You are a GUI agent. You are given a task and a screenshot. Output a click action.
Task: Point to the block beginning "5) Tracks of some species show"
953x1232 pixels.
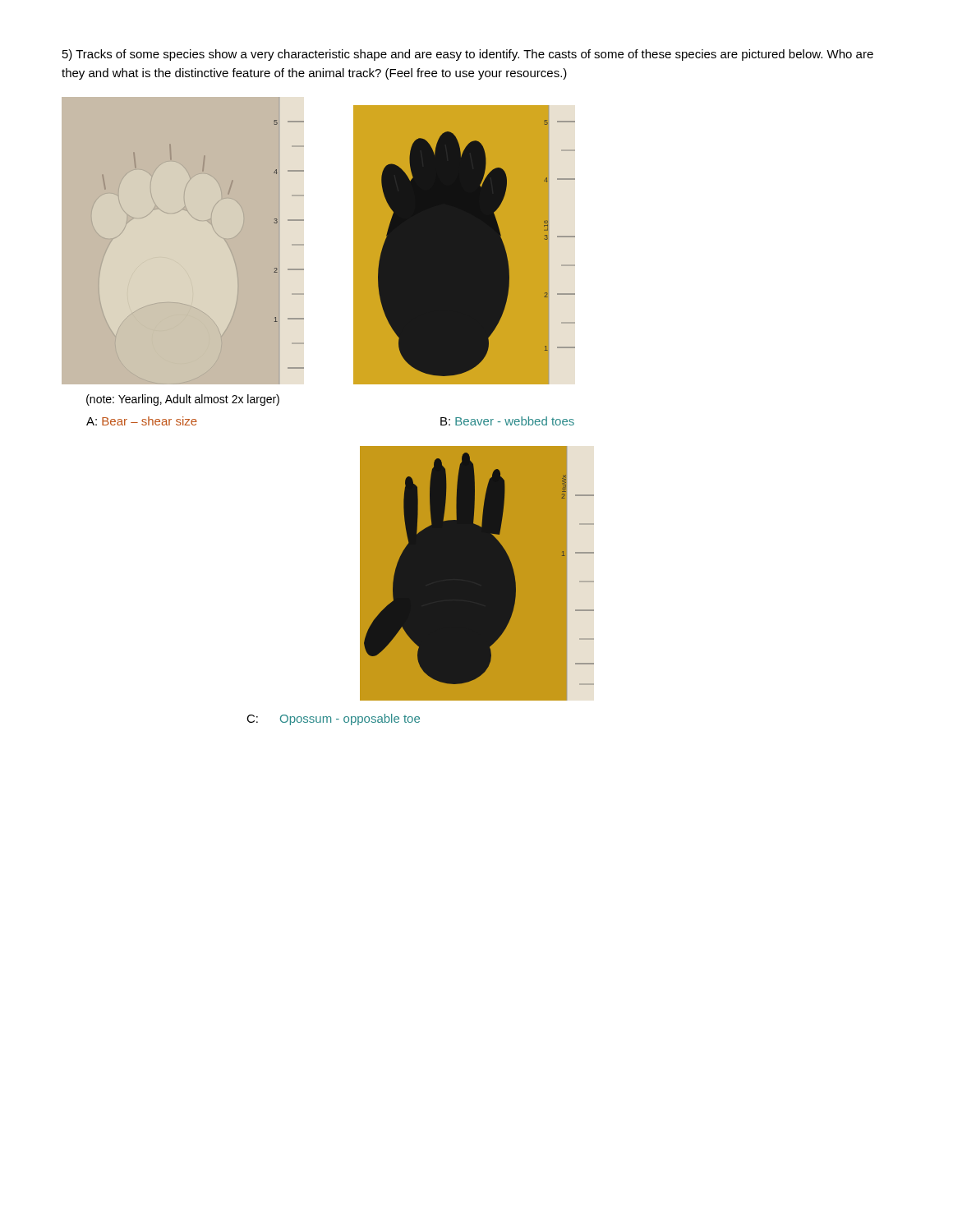tap(468, 63)
